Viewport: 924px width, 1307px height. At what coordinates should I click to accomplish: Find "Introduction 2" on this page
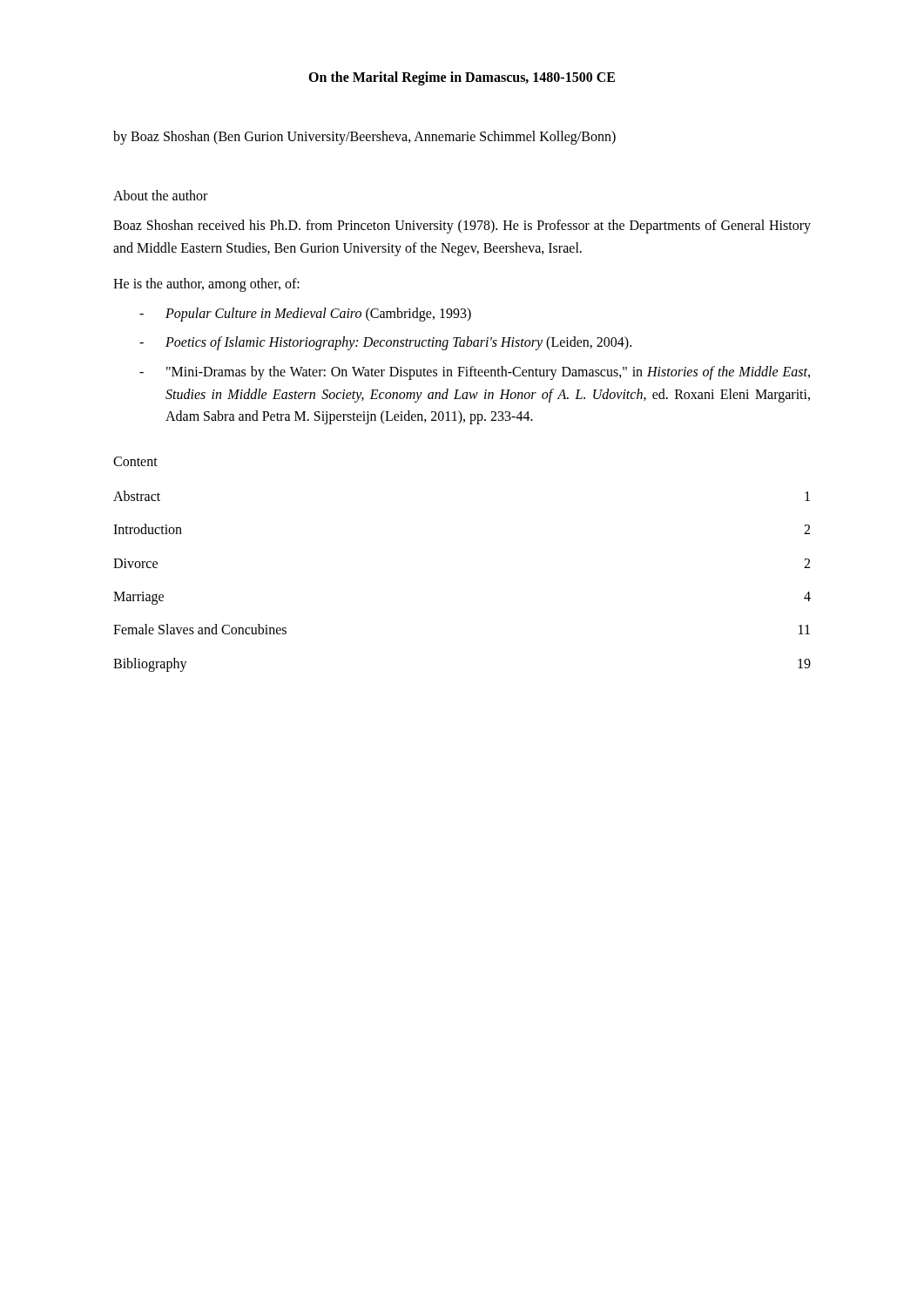(148, 528)
